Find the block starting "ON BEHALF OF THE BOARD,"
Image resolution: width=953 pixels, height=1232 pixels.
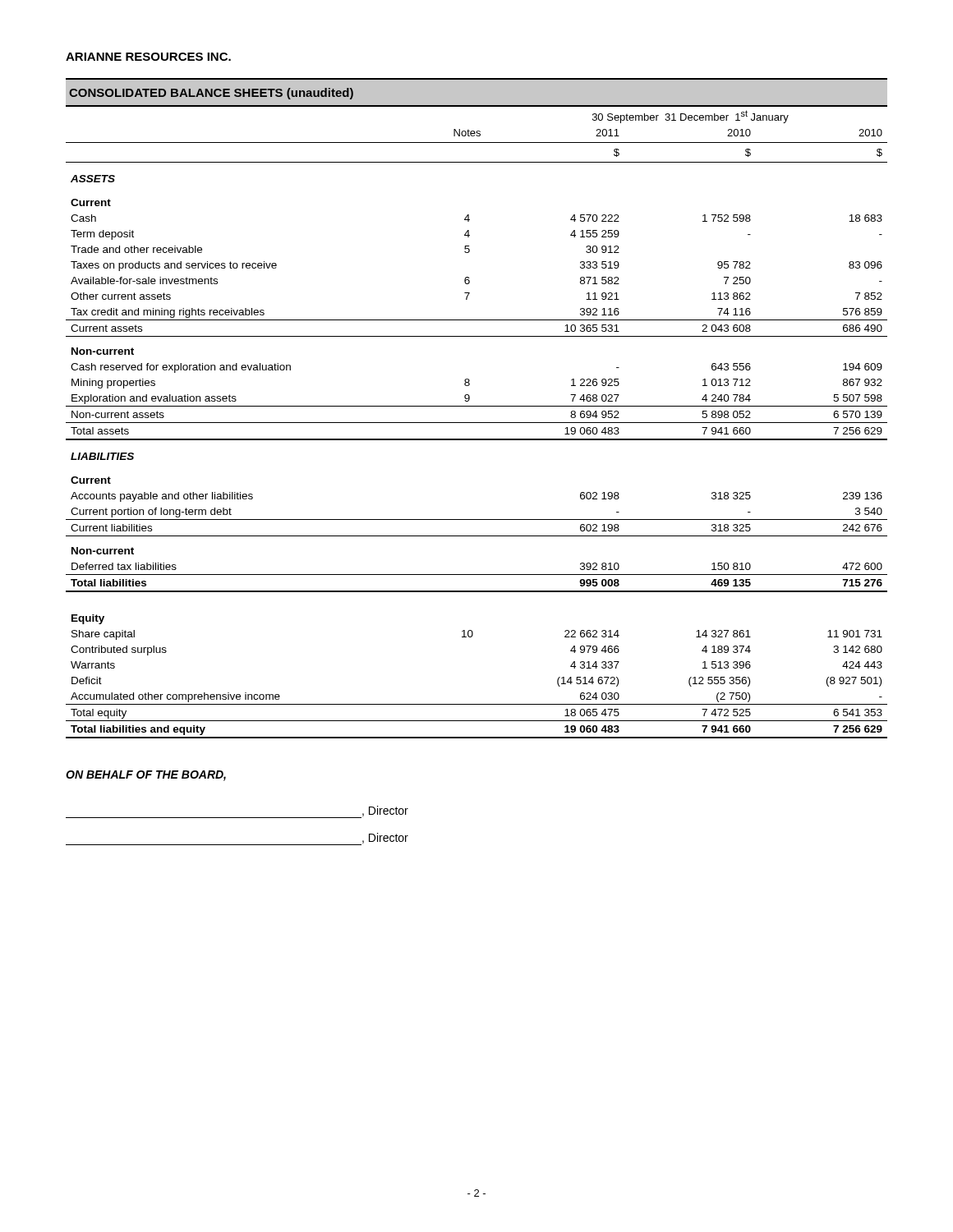click(146, 775)
